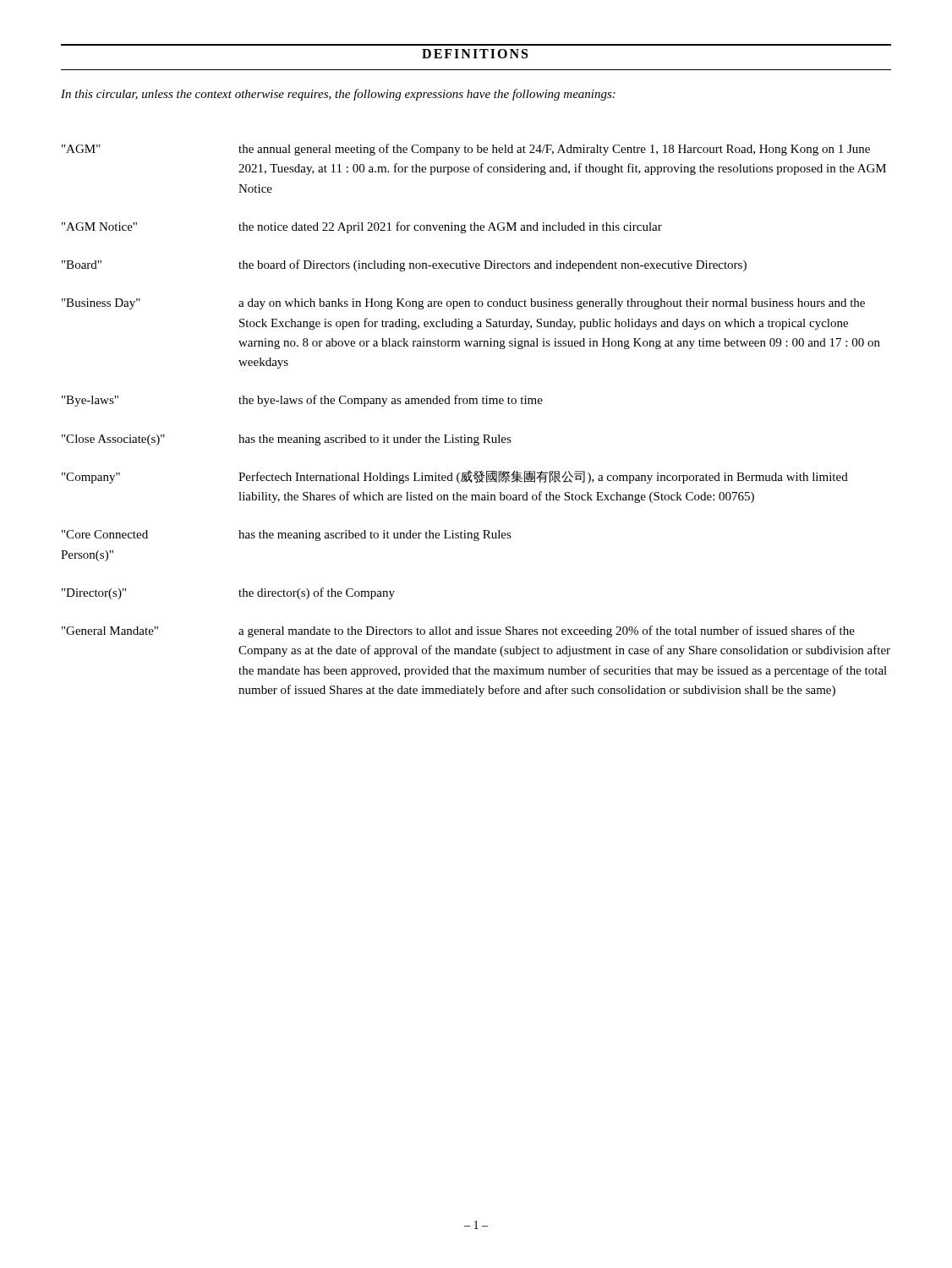This screenshot has height=1268, width=952.
Task: Find the text block starting ""Core ConnectedPerson(s)" has the meaning"
Action: 476,545
